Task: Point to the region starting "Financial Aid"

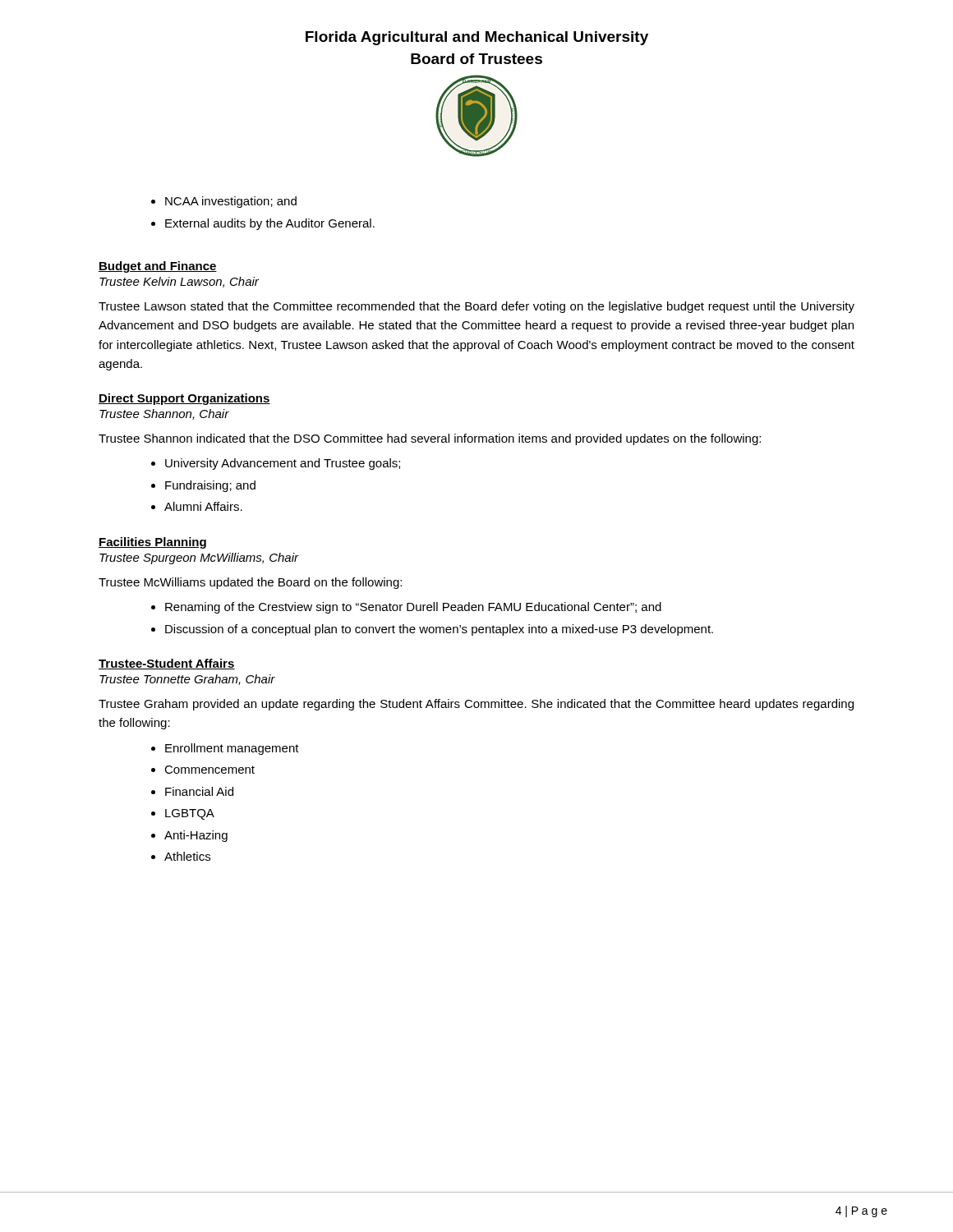Action: [x=199, y=791]
